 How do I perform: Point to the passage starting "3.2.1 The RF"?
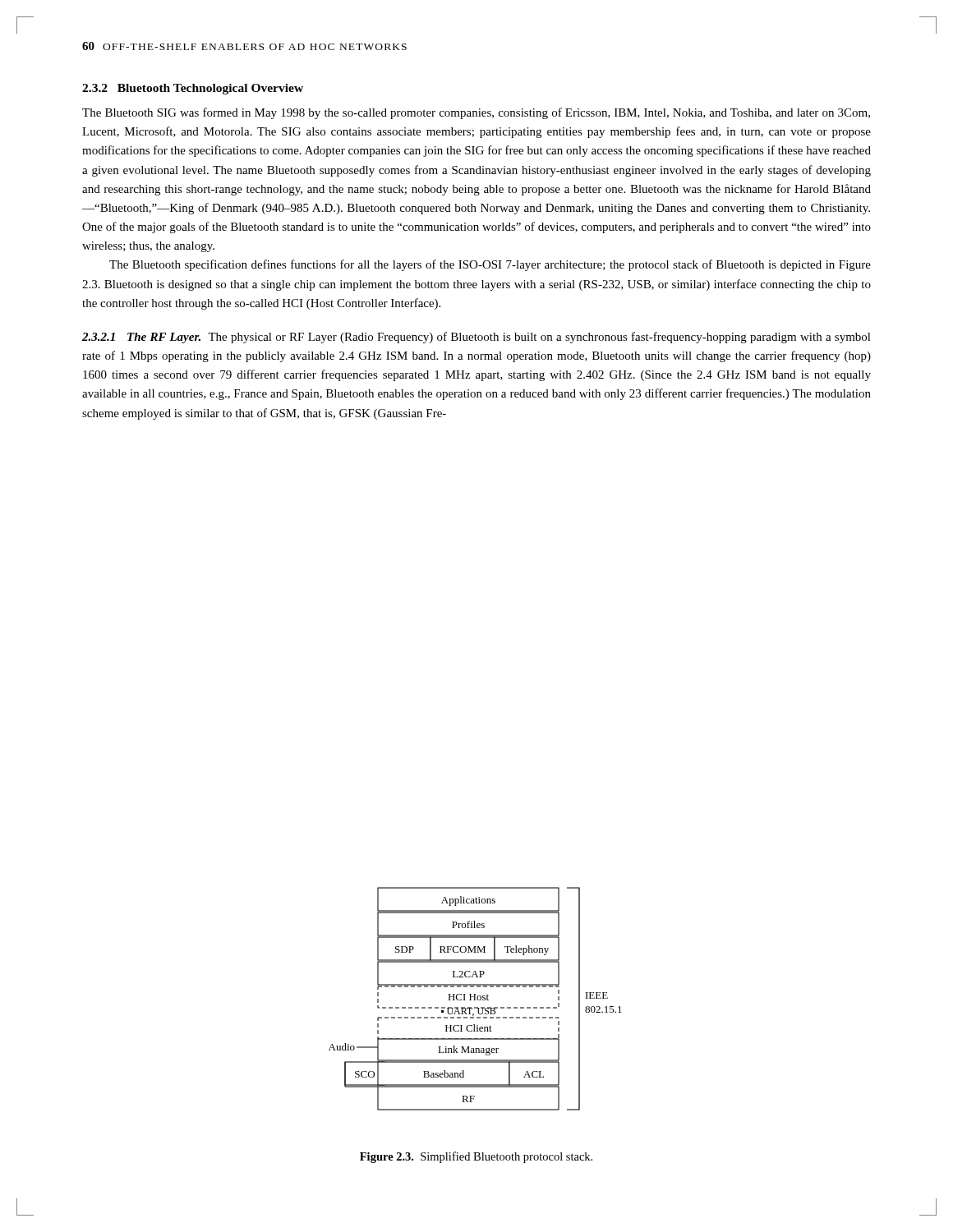[x=476, y=375]
